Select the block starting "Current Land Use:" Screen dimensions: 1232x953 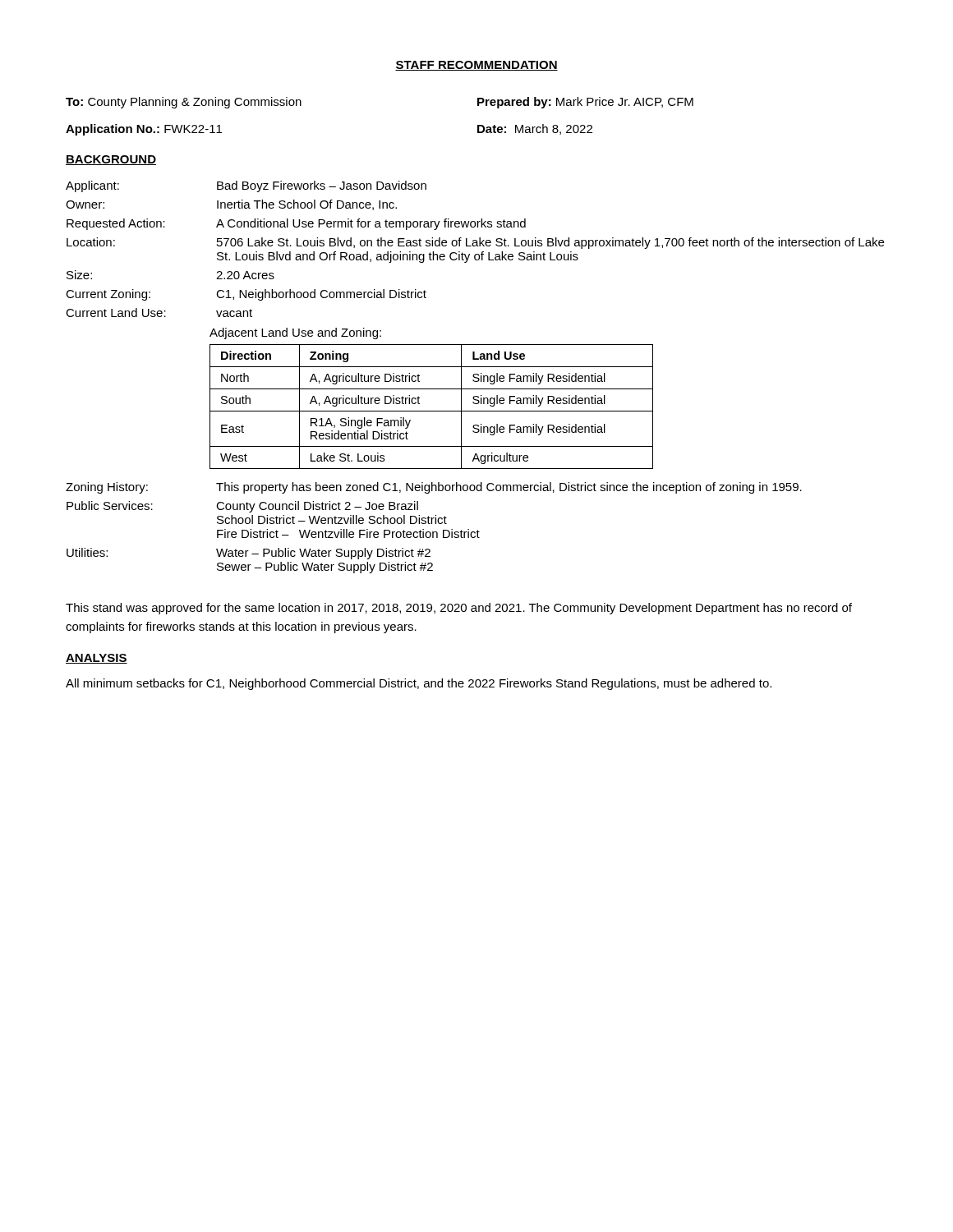[x=159, y=313]
